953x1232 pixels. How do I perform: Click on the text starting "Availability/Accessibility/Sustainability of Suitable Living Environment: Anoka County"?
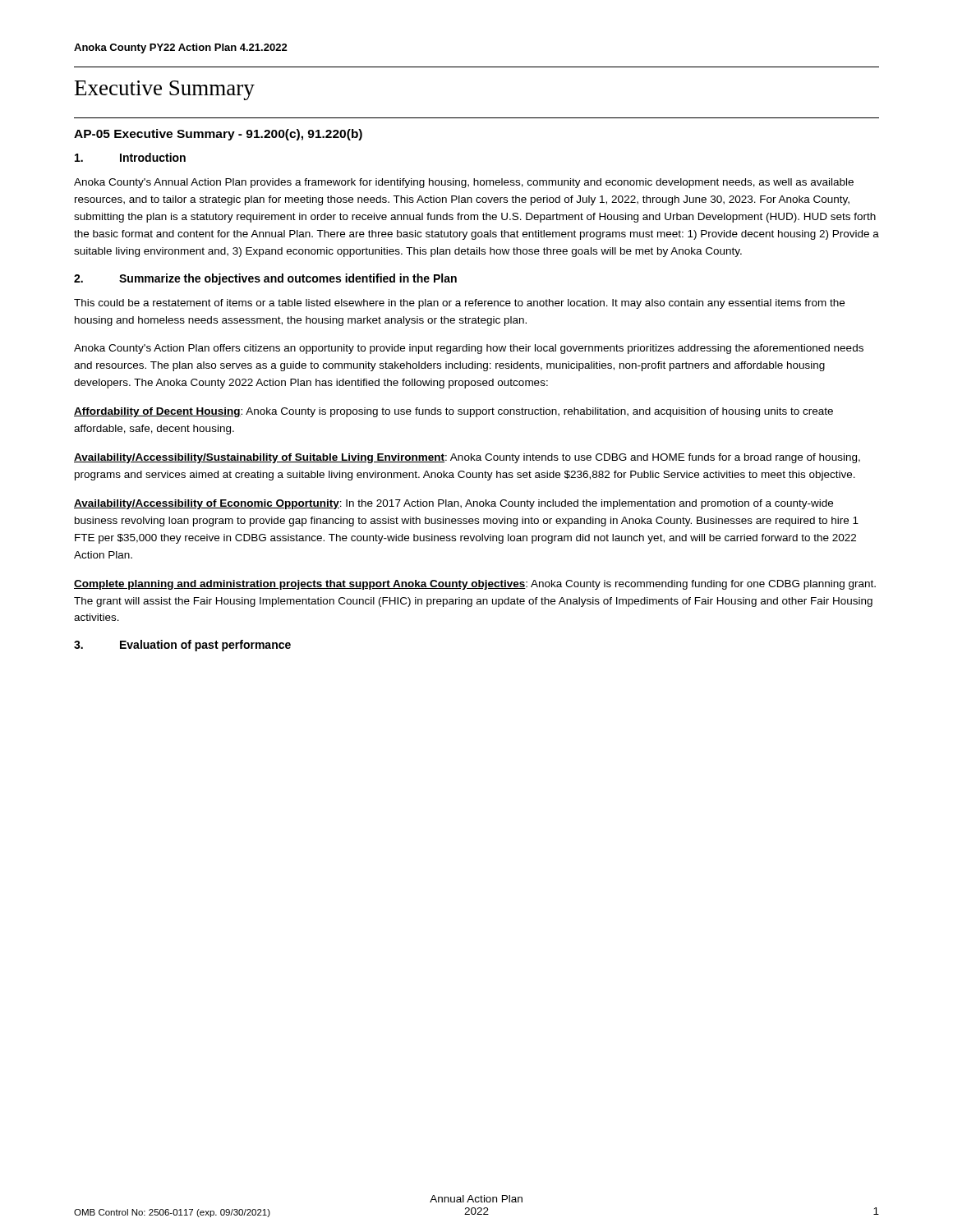[467, 466]
